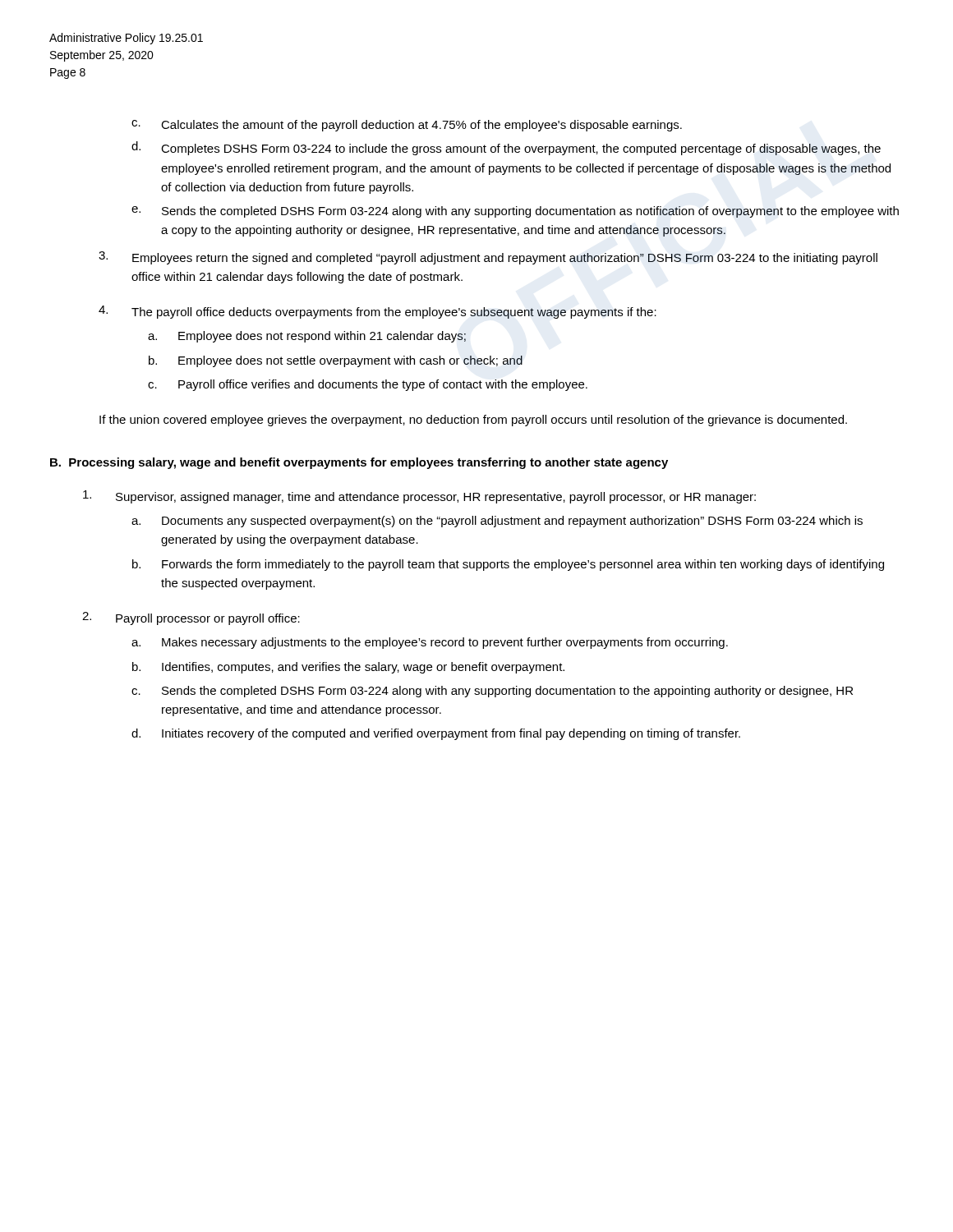Viewport: 953px width, 1232px height.
Task: Find the block on this page that starts "c. Sends the completed DSHS Form"
Action: [518, 700]
